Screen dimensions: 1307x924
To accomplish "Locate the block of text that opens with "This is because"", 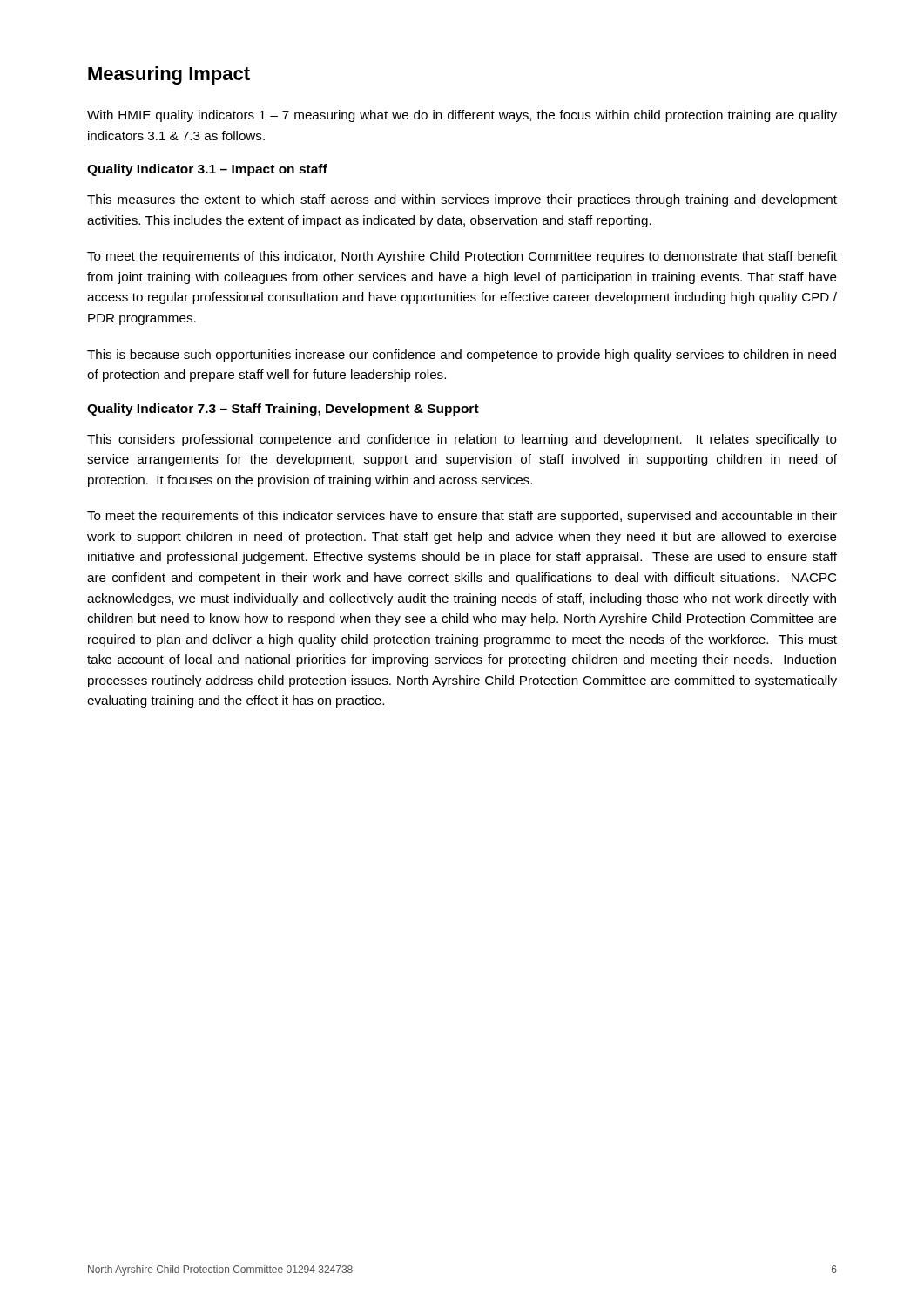I will coord(462,364).
